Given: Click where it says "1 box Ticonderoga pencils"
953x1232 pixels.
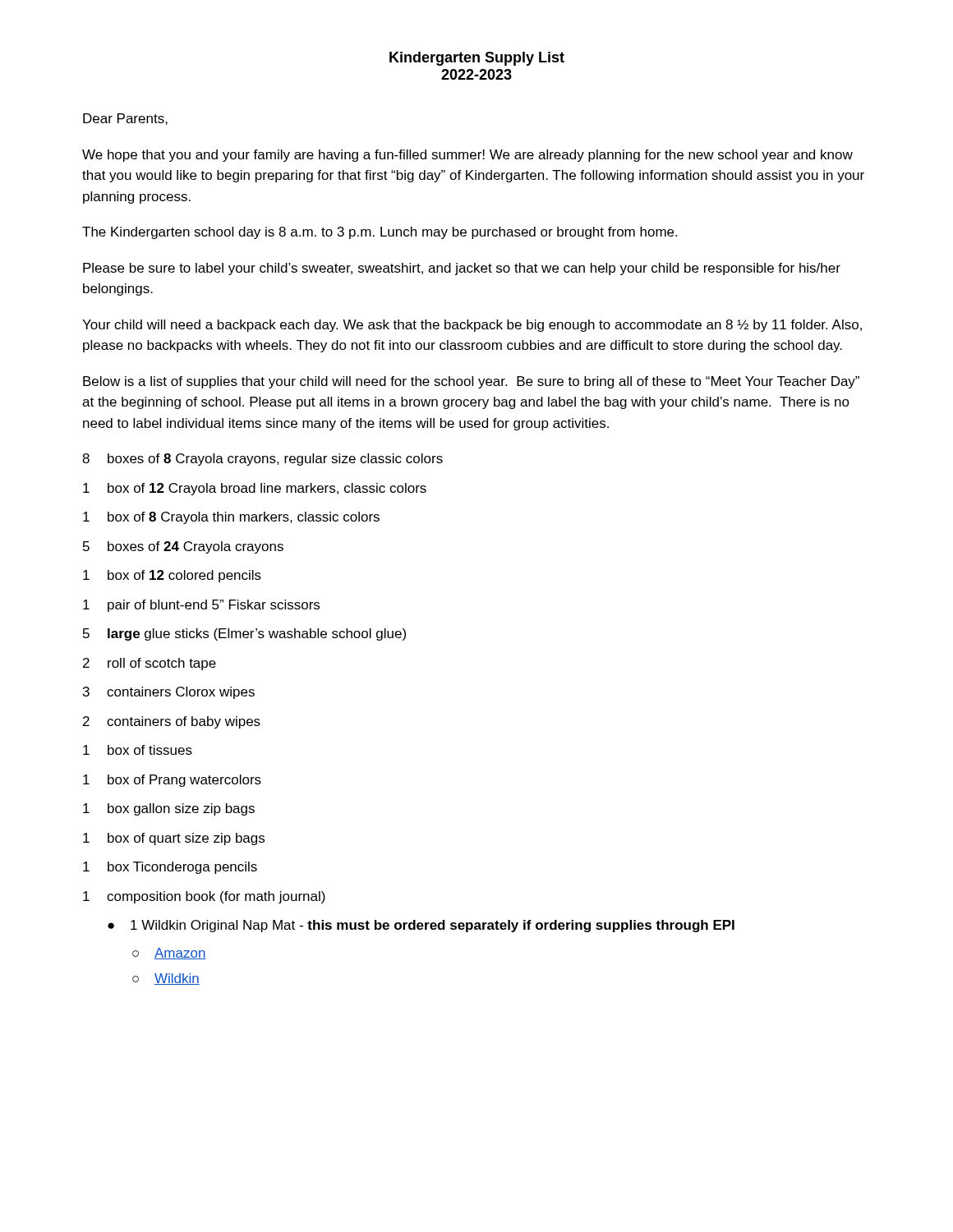Looking at the screenshot, I should tap(170, 867).
